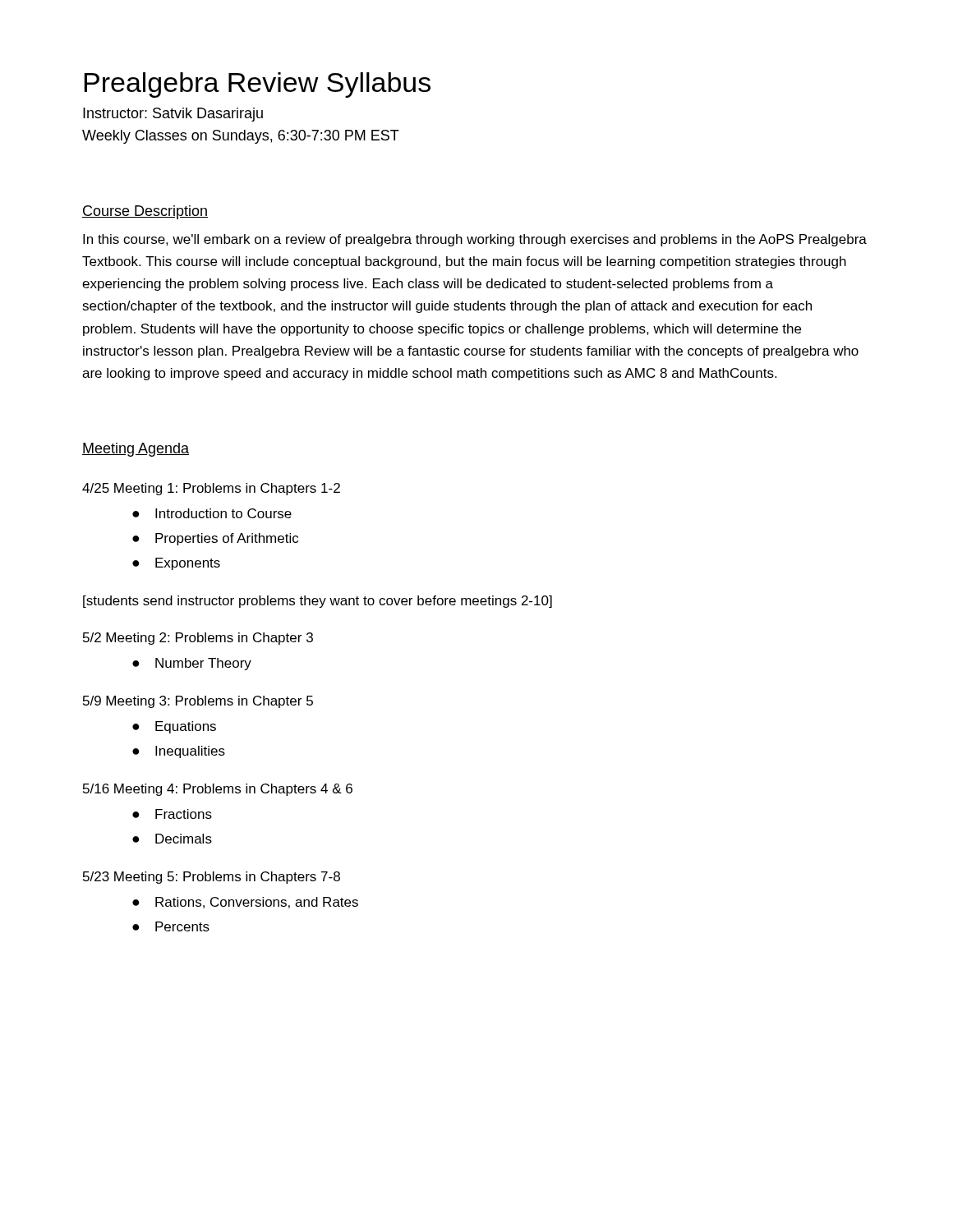Image resolution: width=953 pixels, height=1232 pixels.
Task: Select the section header with the text "Course Description"
Action: (x=145, y=211)
